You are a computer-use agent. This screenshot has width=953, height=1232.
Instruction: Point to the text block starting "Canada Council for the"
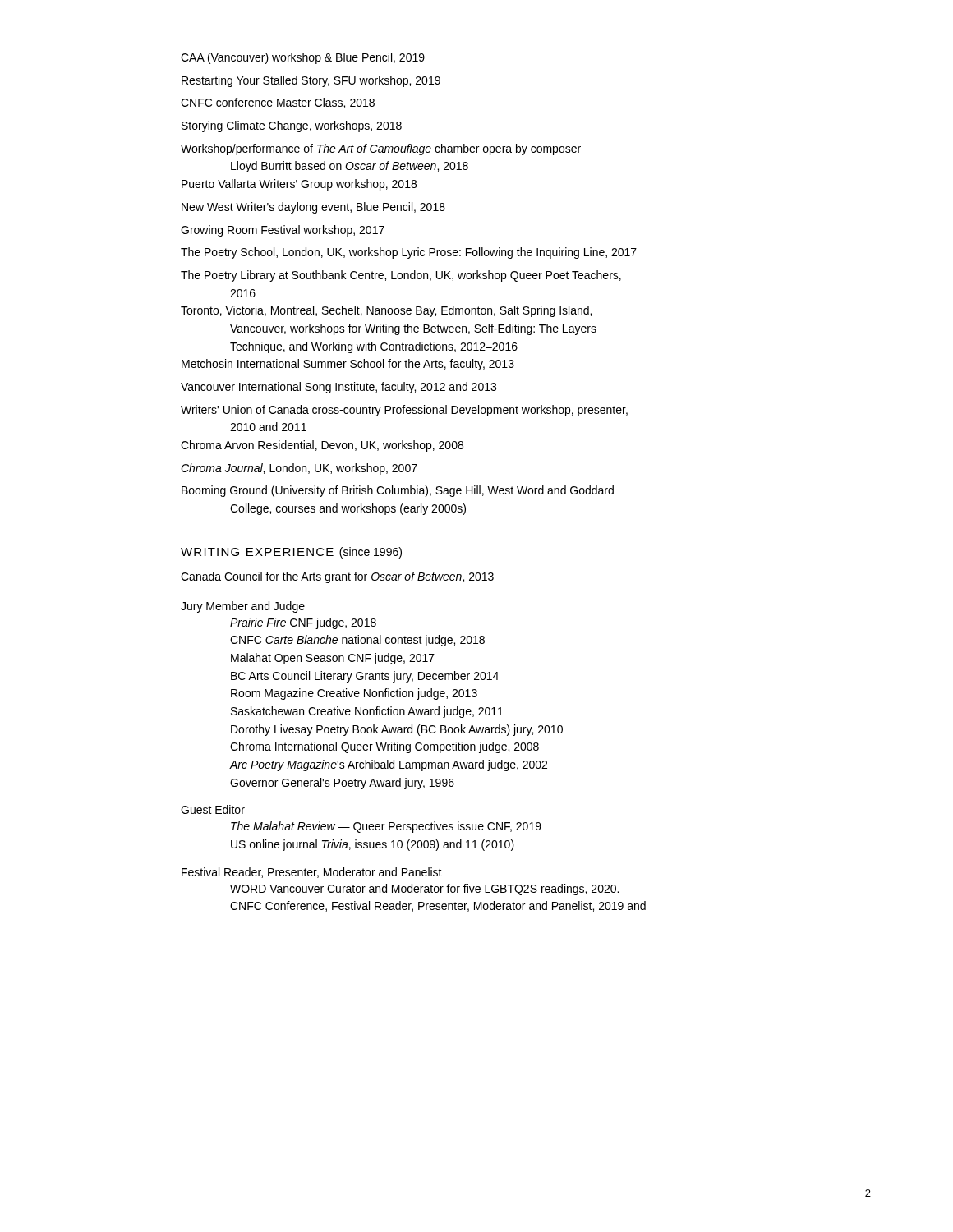click(337, 576)
